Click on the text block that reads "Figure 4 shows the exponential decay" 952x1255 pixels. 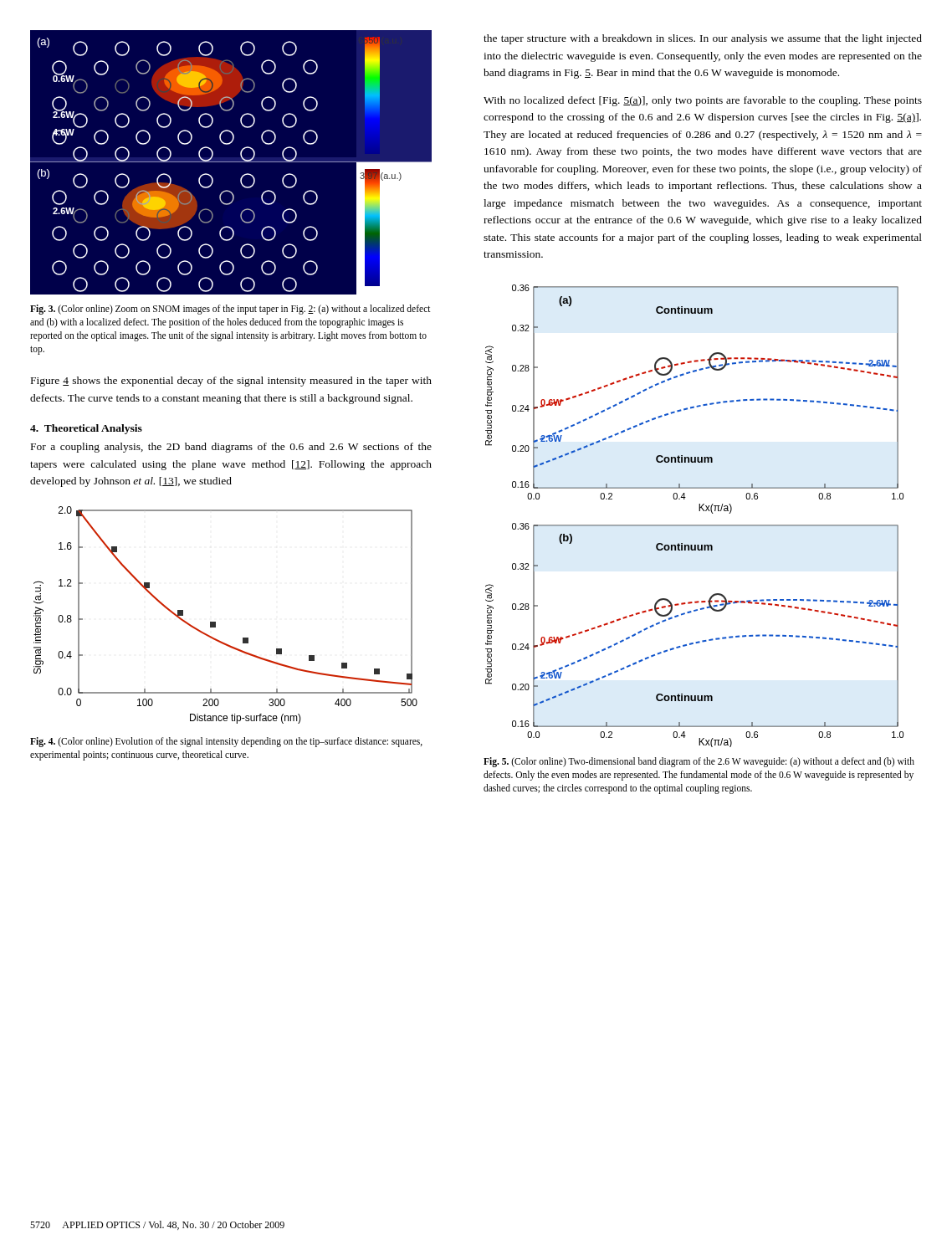[x=231, y=389]
